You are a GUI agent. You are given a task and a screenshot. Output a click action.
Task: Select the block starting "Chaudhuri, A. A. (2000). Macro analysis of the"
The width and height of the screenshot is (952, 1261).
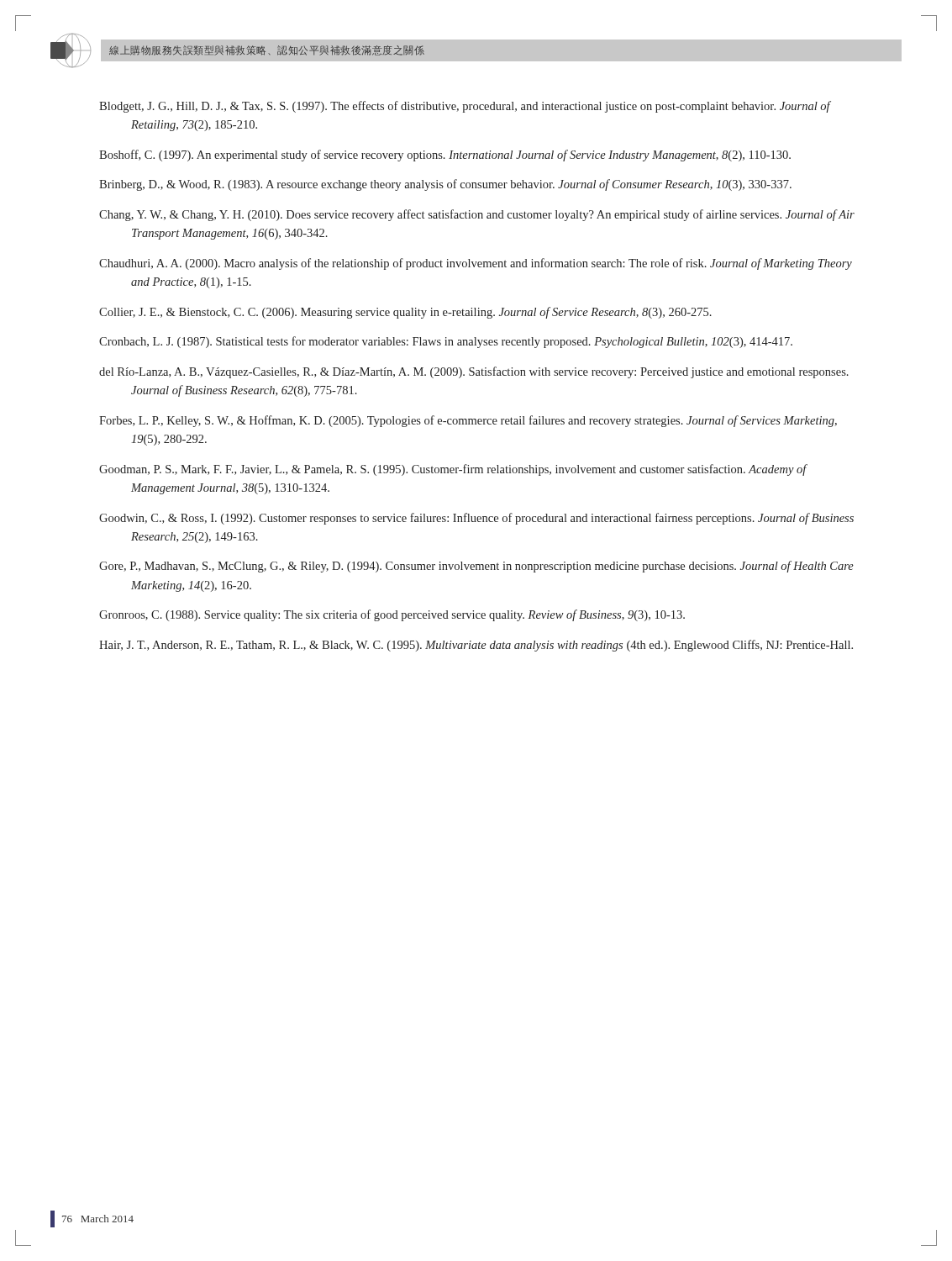475,272
